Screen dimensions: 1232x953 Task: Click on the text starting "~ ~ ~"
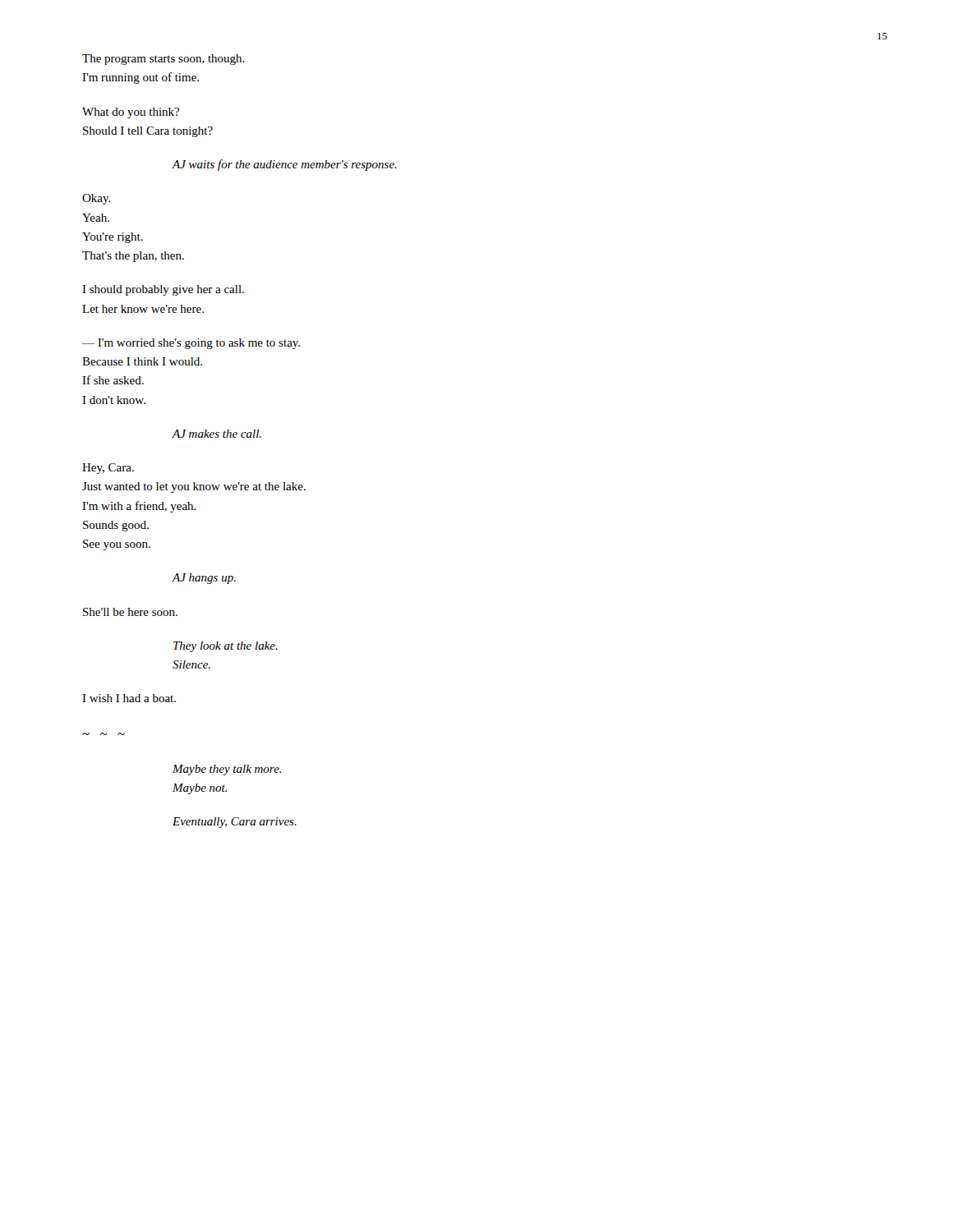tap(105, 733)
